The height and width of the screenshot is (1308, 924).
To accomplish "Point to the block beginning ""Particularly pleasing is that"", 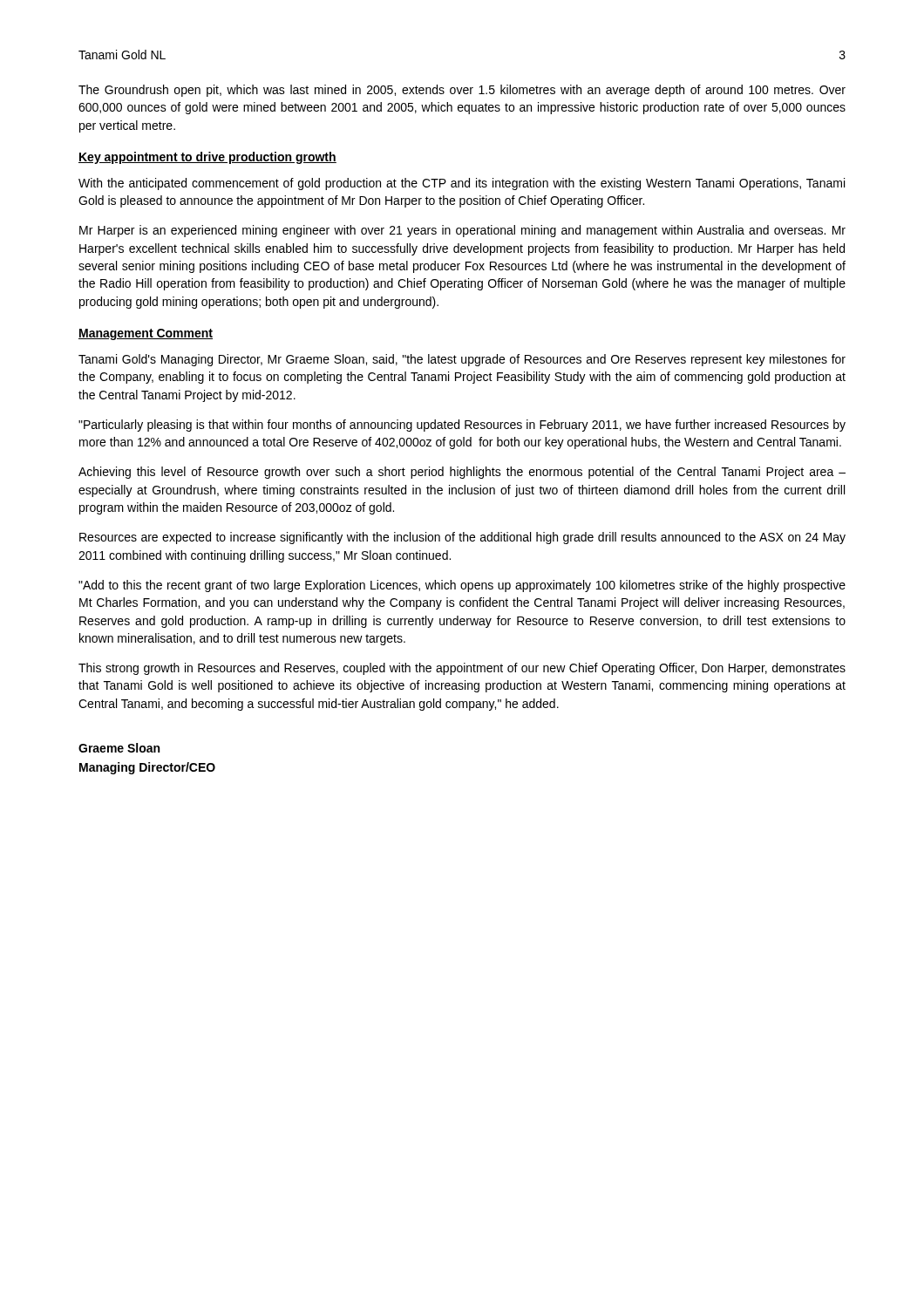I will (462, 434).
